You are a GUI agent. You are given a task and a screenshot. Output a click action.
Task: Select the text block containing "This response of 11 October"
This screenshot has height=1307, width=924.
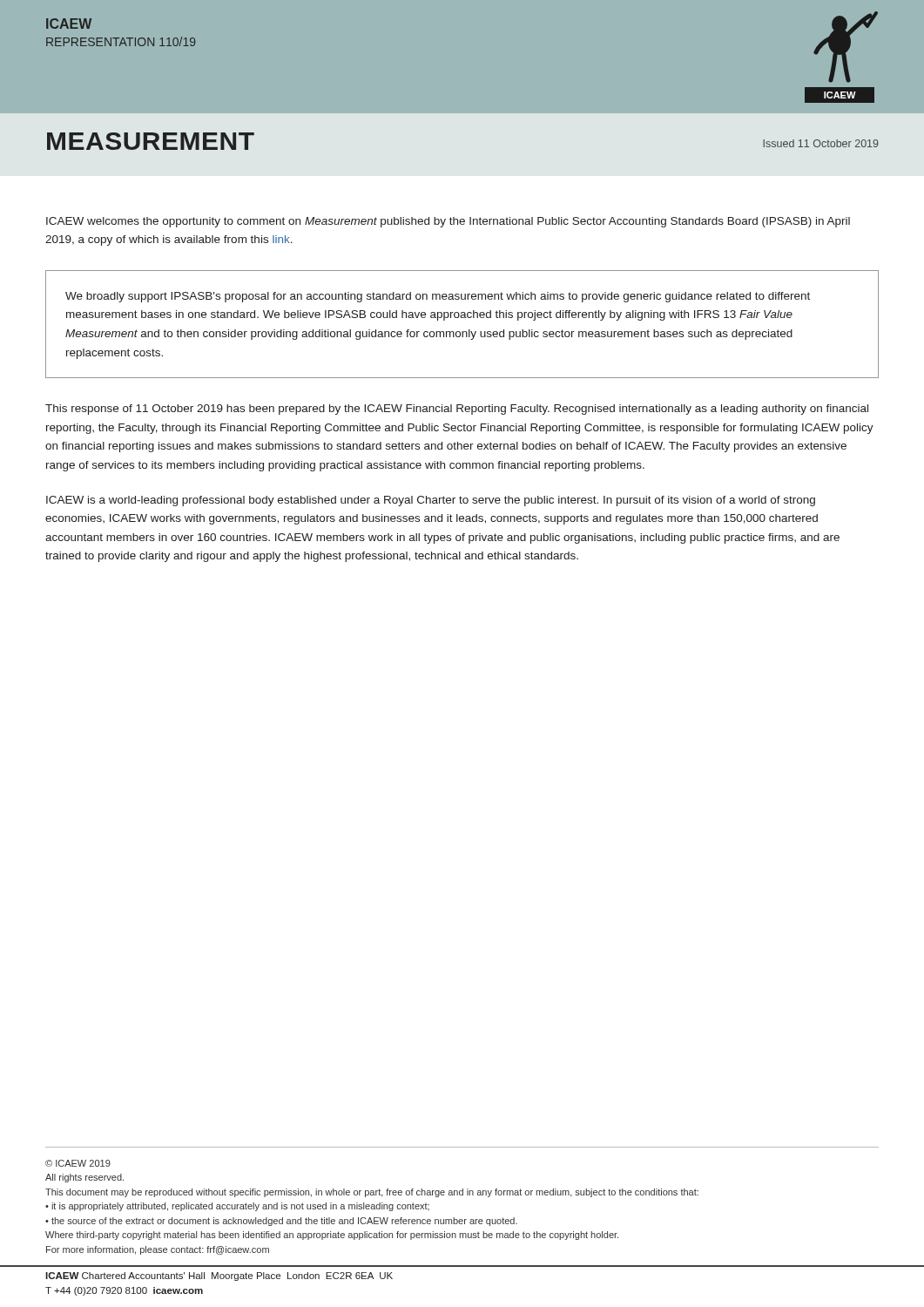459,437
